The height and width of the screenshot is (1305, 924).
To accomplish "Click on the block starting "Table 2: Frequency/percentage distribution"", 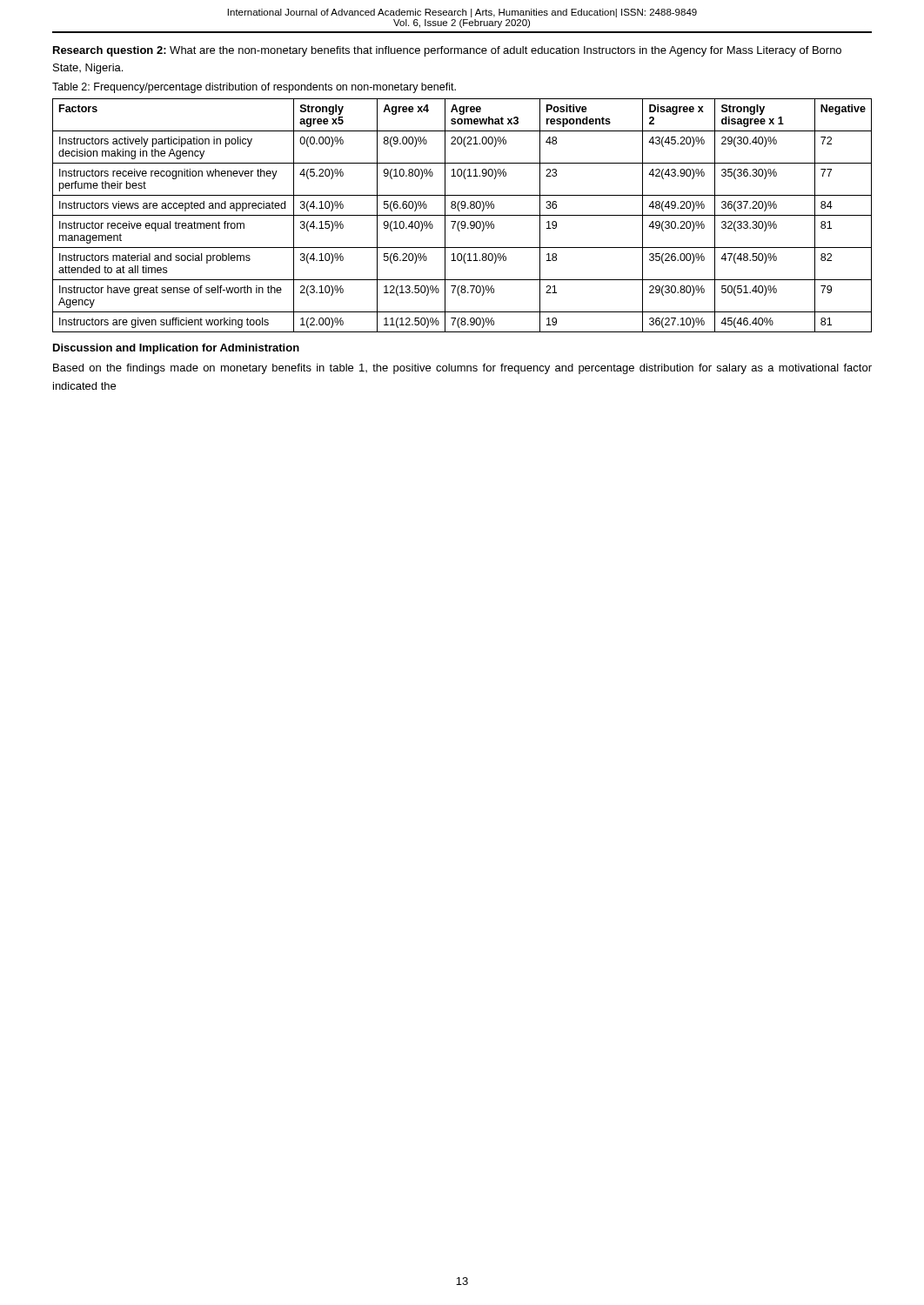I will pos(254,87).
